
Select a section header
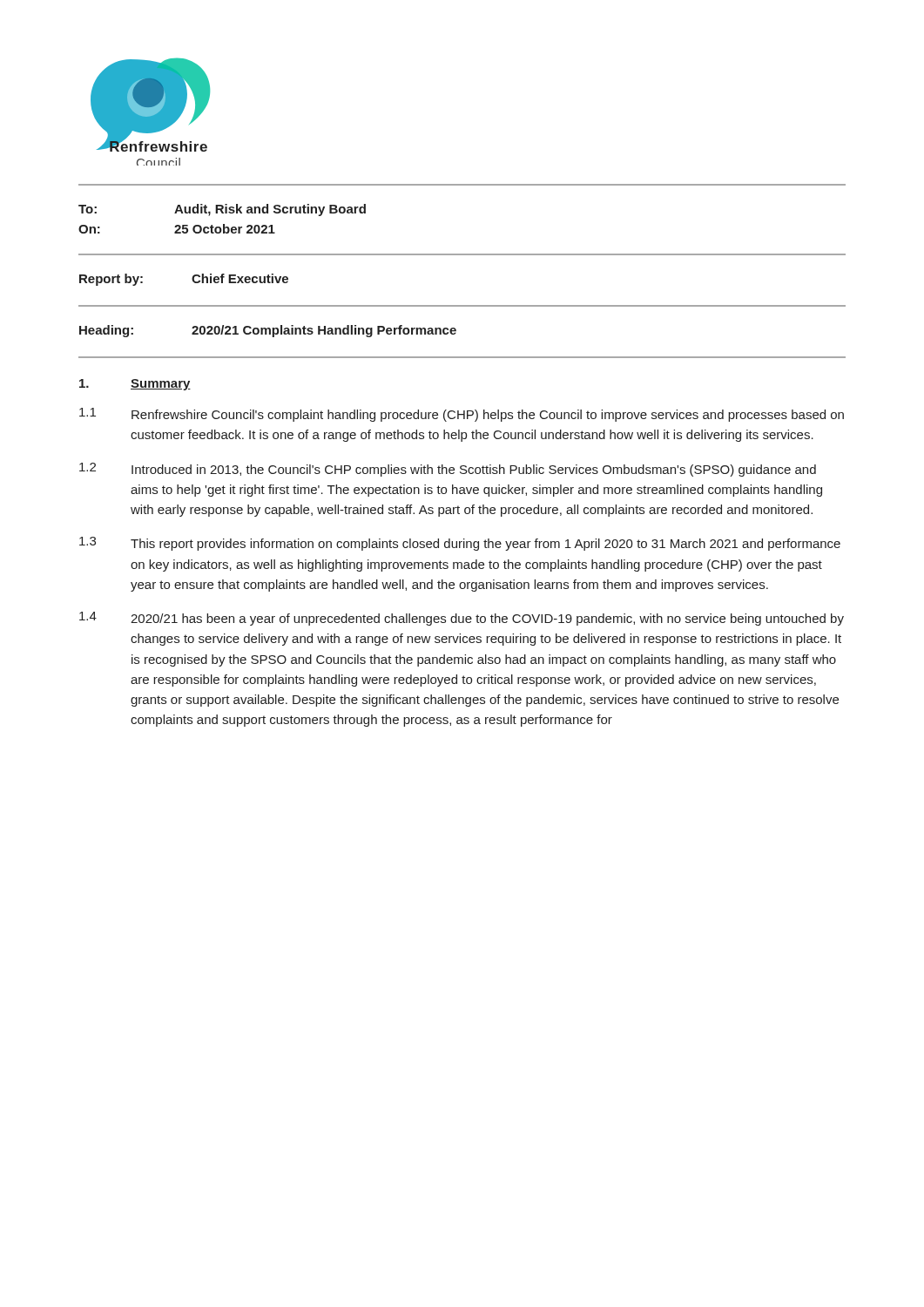pos(462,383)
